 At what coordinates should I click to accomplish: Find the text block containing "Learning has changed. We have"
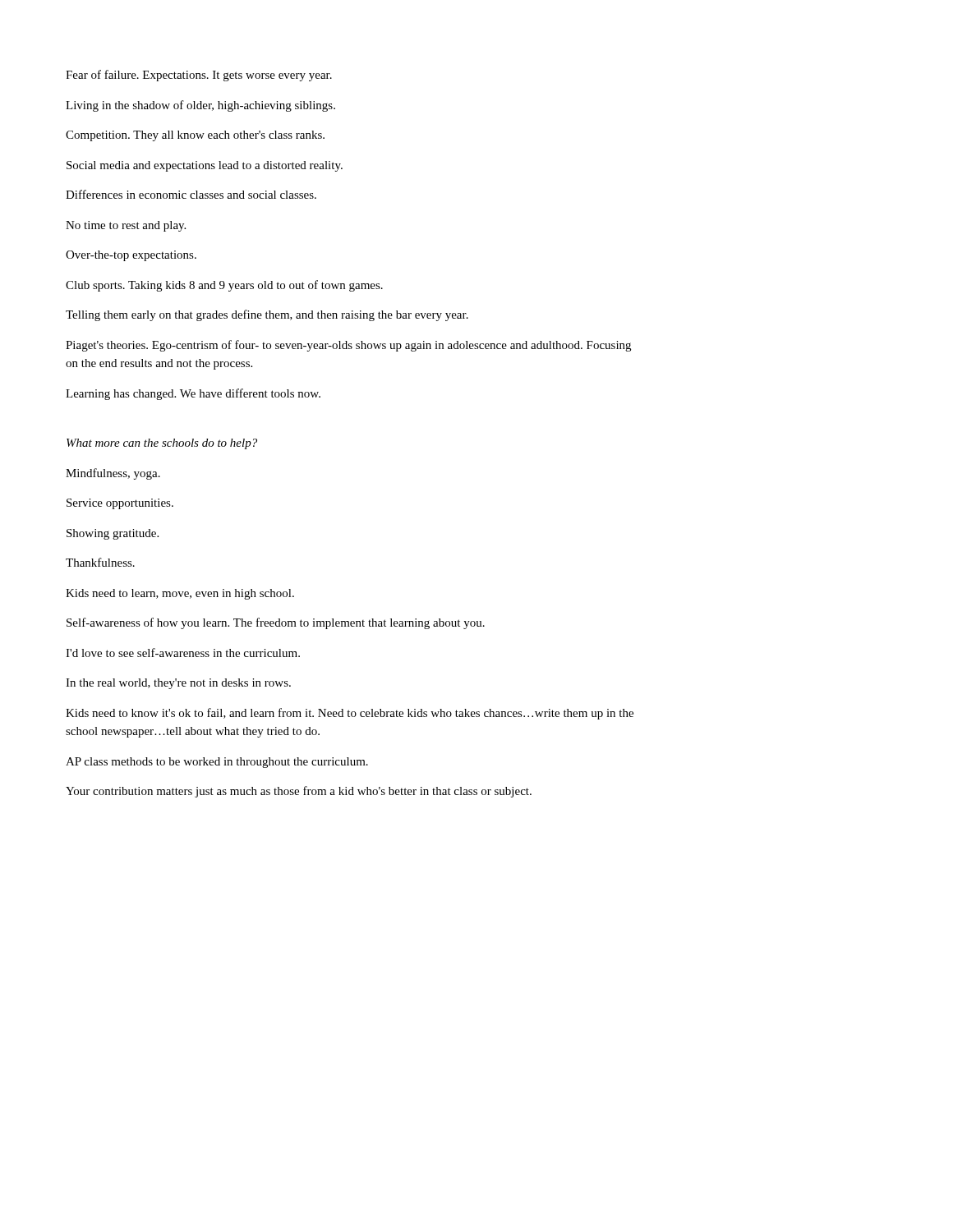tap(193, 393)
